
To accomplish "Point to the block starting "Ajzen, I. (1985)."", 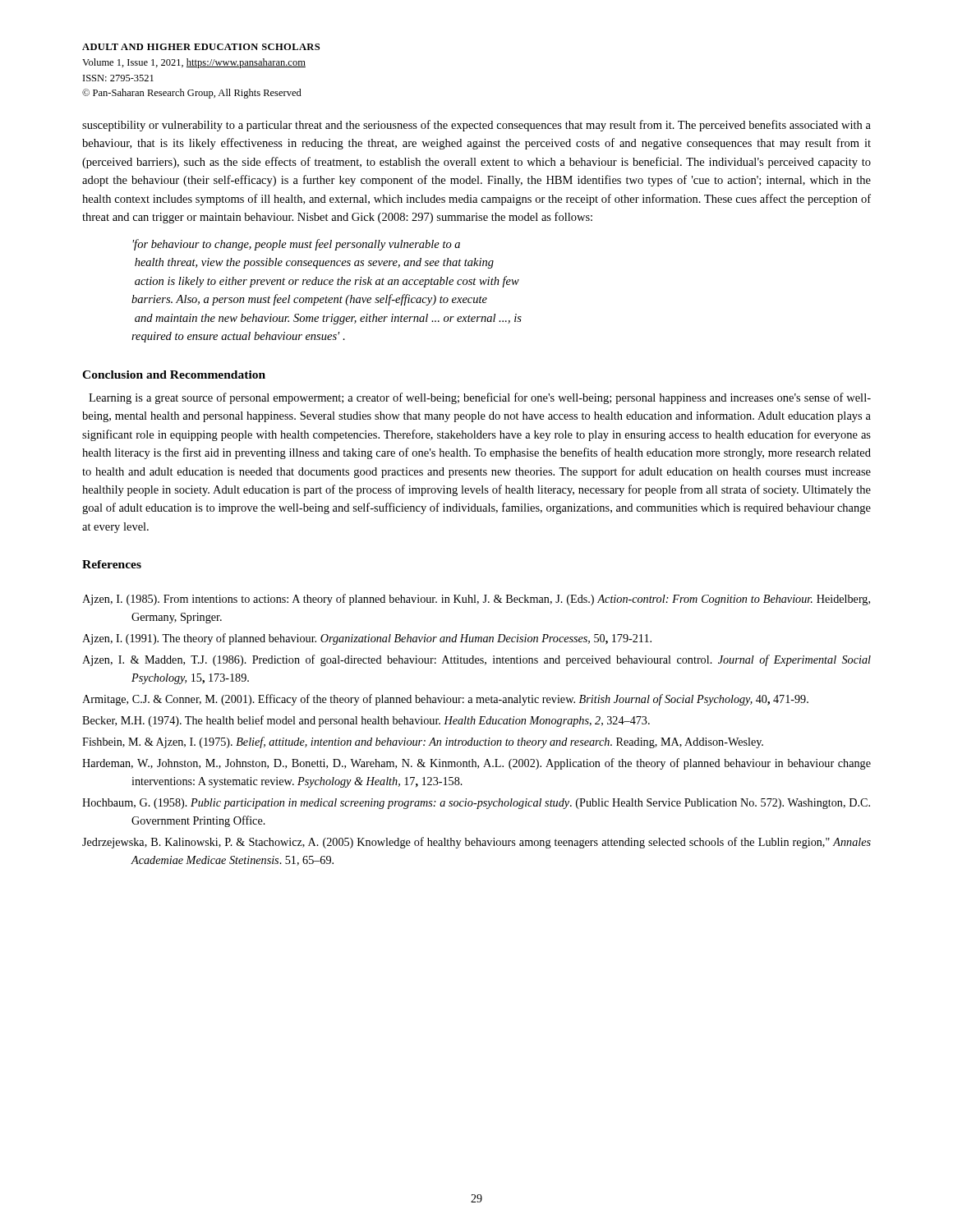I will pos(476,608).
